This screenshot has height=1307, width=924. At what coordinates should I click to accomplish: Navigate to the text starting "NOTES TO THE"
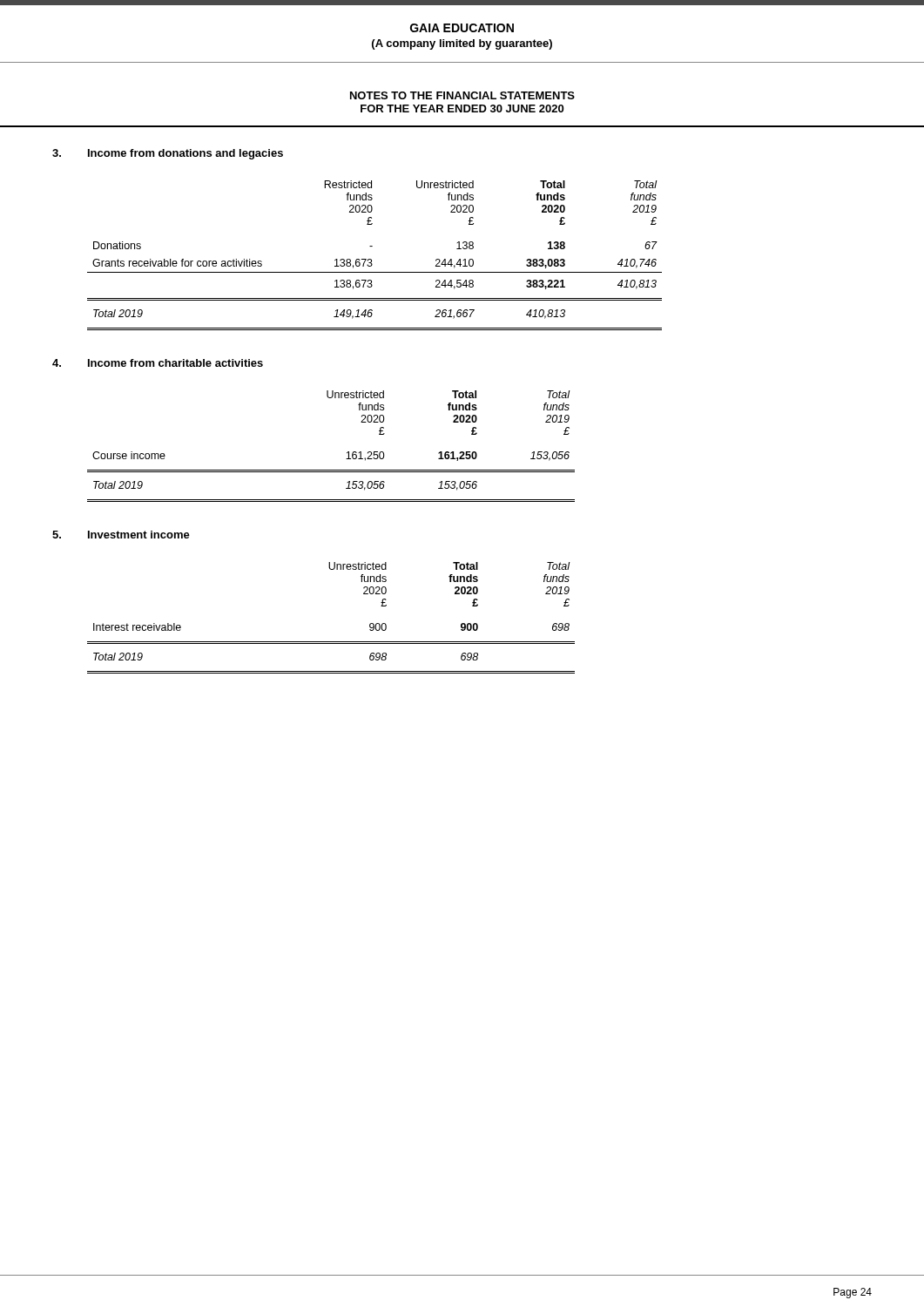(462, 102)
